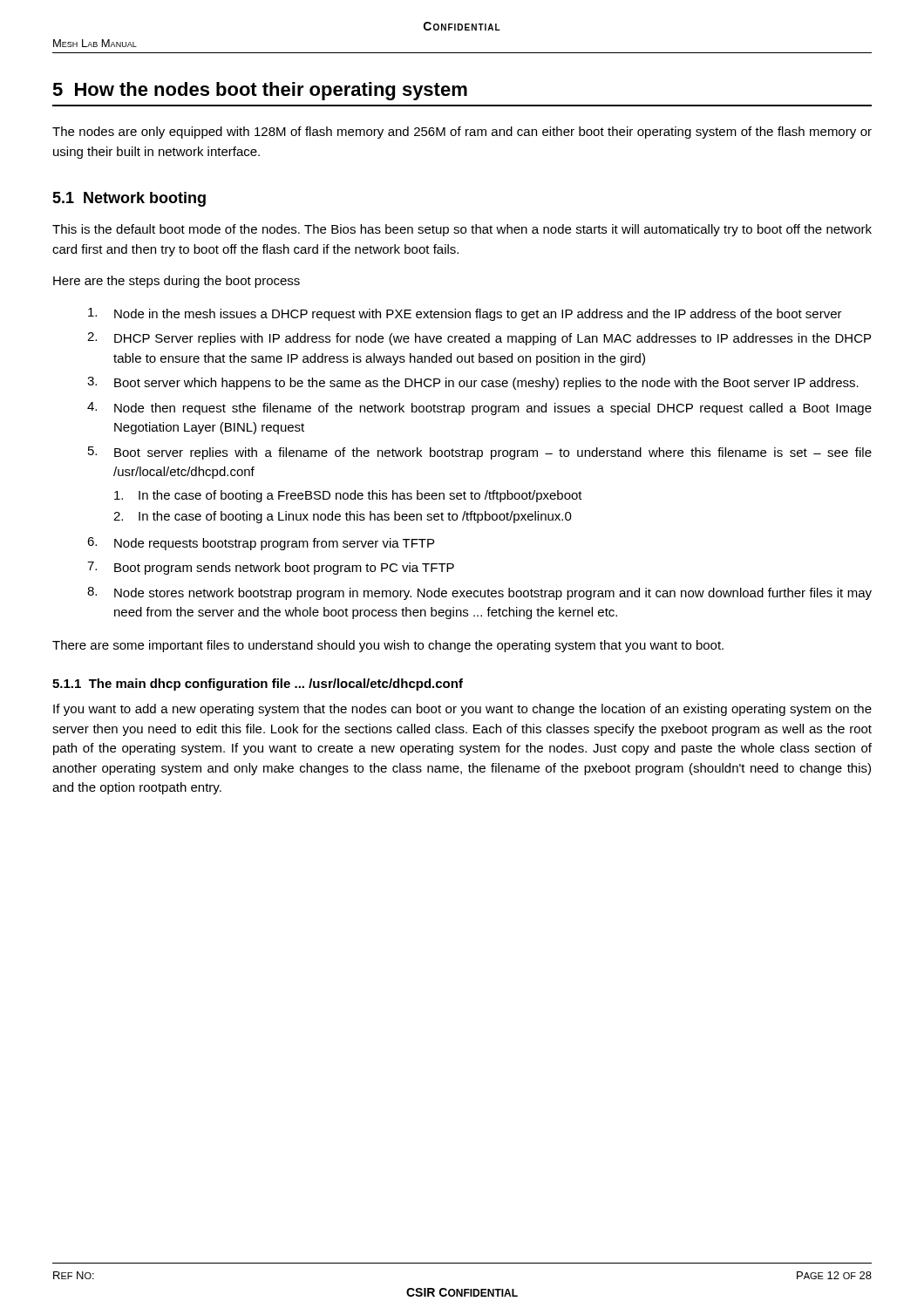The width and height of the screenshot is (924, 1308).
Task: Select the list item containing "Boot server which happens to"
Action: tap(492, 383)
